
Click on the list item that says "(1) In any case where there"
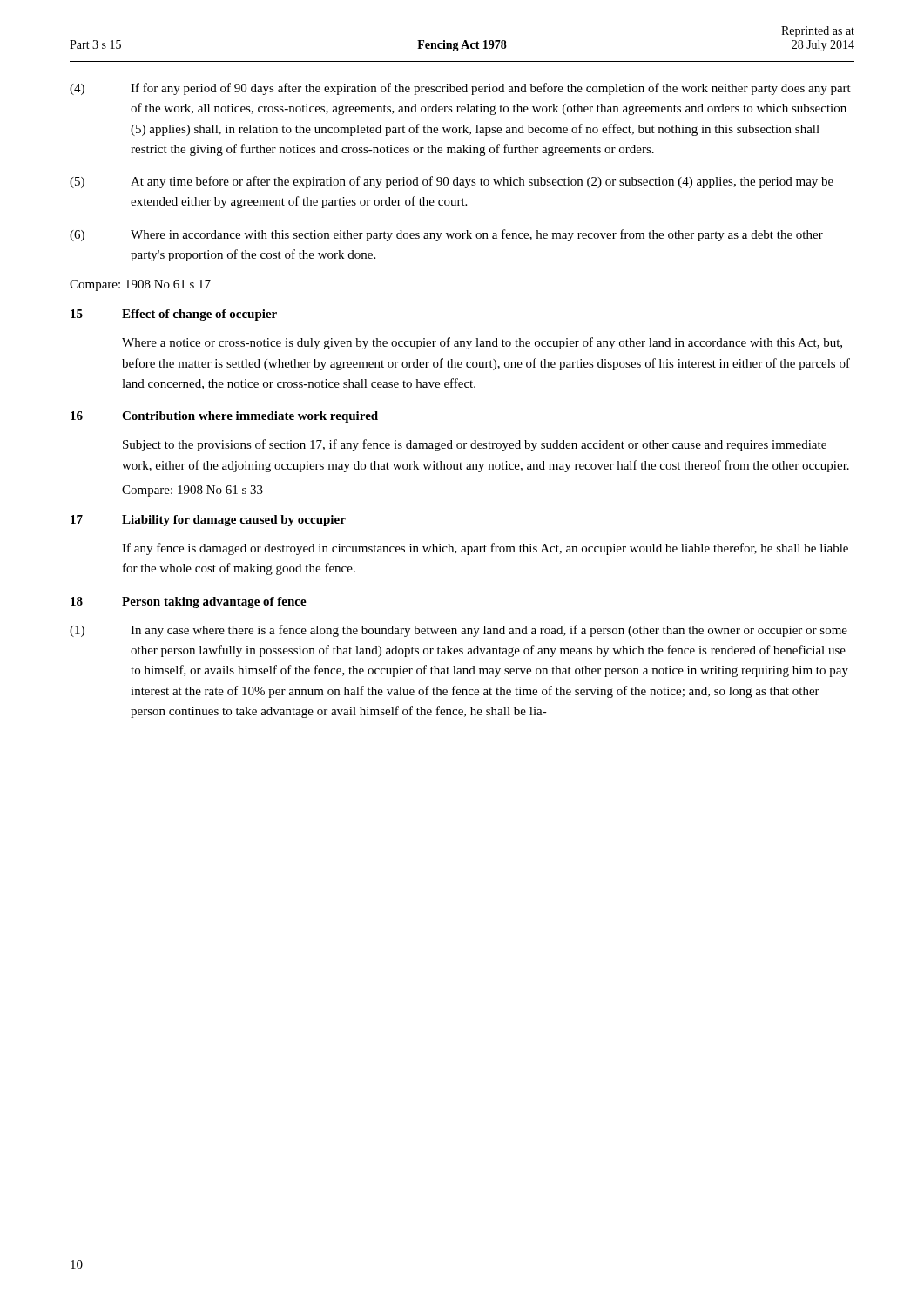tap(462, 671)
